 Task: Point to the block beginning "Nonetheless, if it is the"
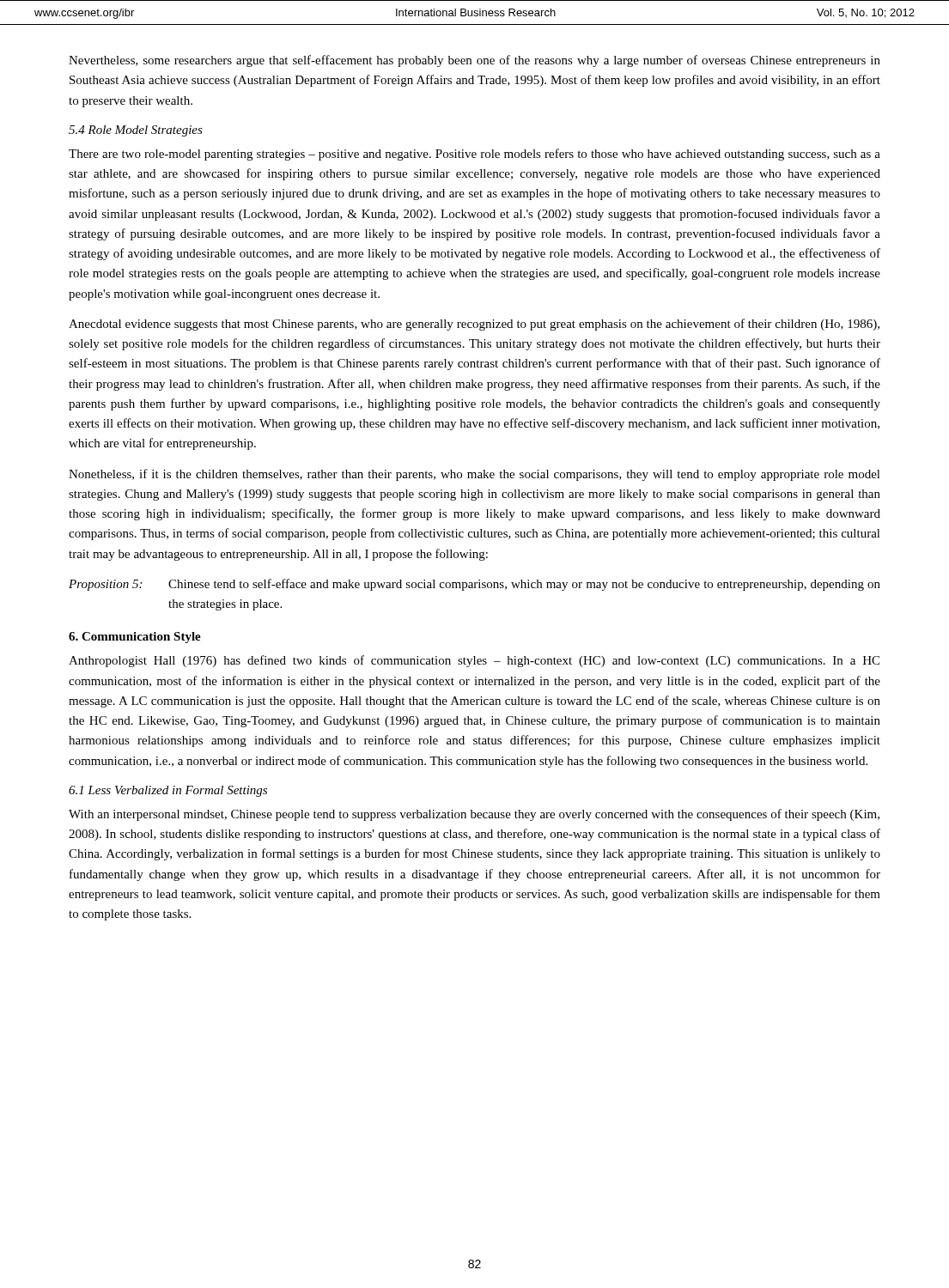(x=474, y=514)
